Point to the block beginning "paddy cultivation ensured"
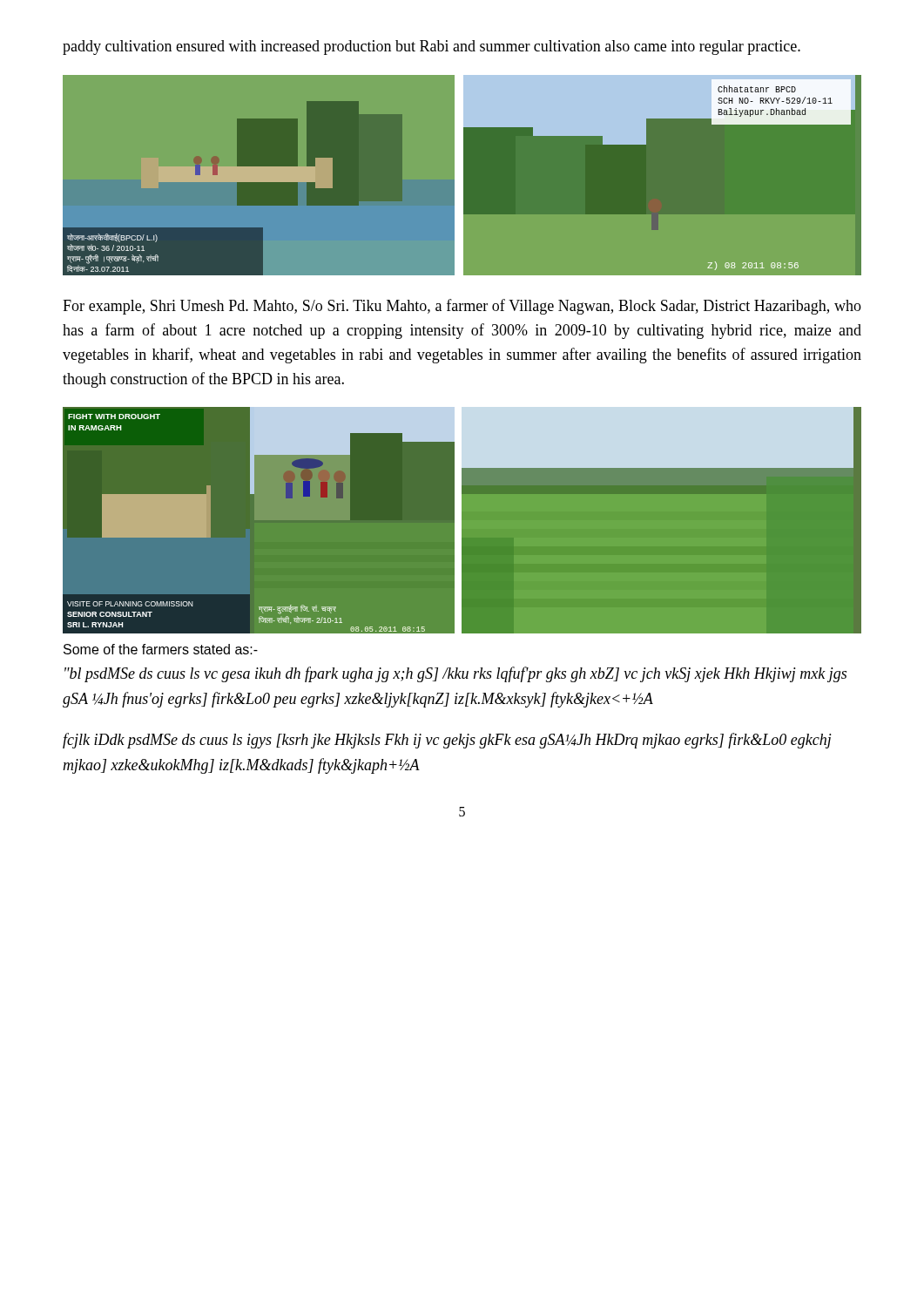The image size is (924, 1307). pyautogui.click(x=432, y=46)
